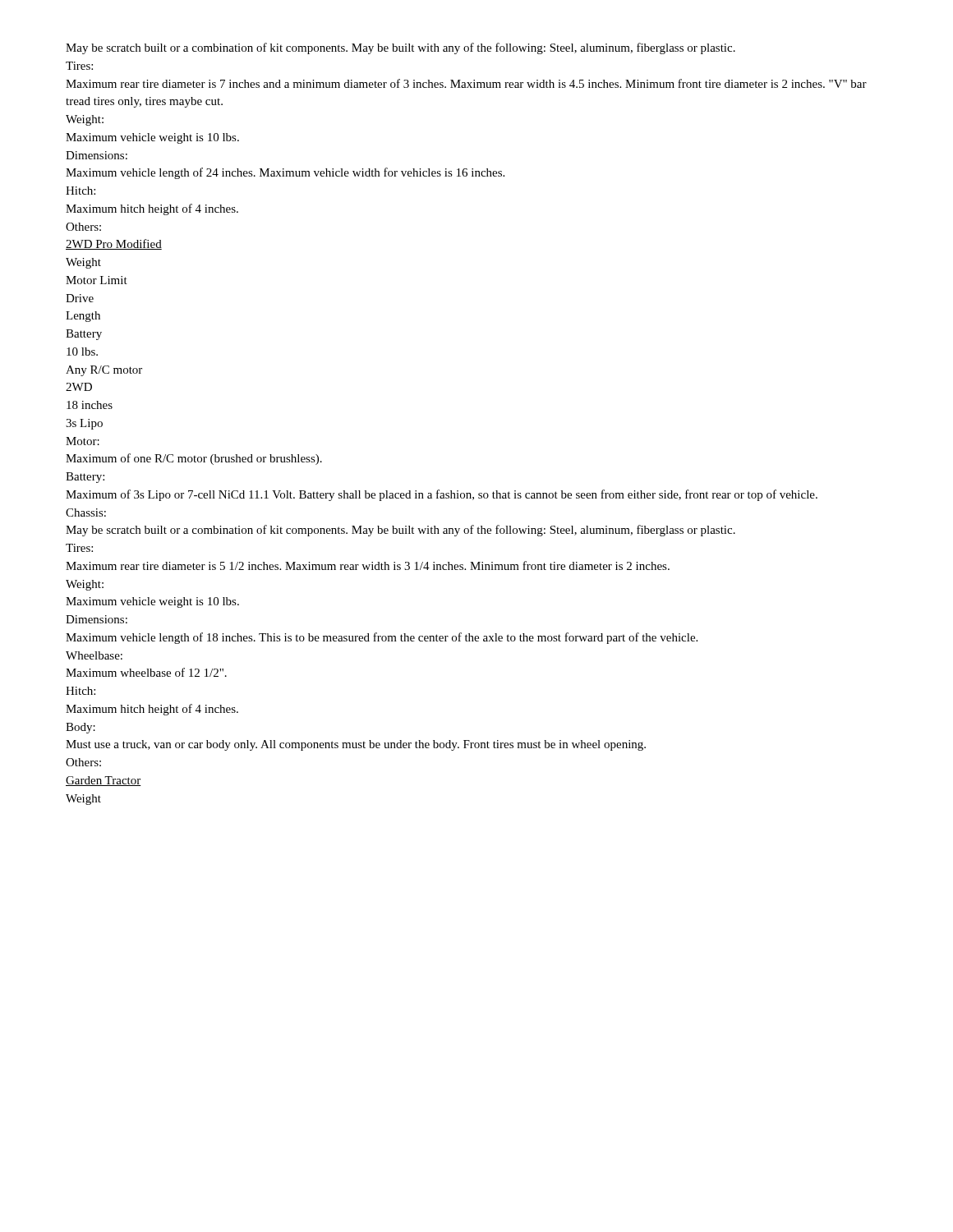Where does it say "Motor Limit"?

[96, 280]
